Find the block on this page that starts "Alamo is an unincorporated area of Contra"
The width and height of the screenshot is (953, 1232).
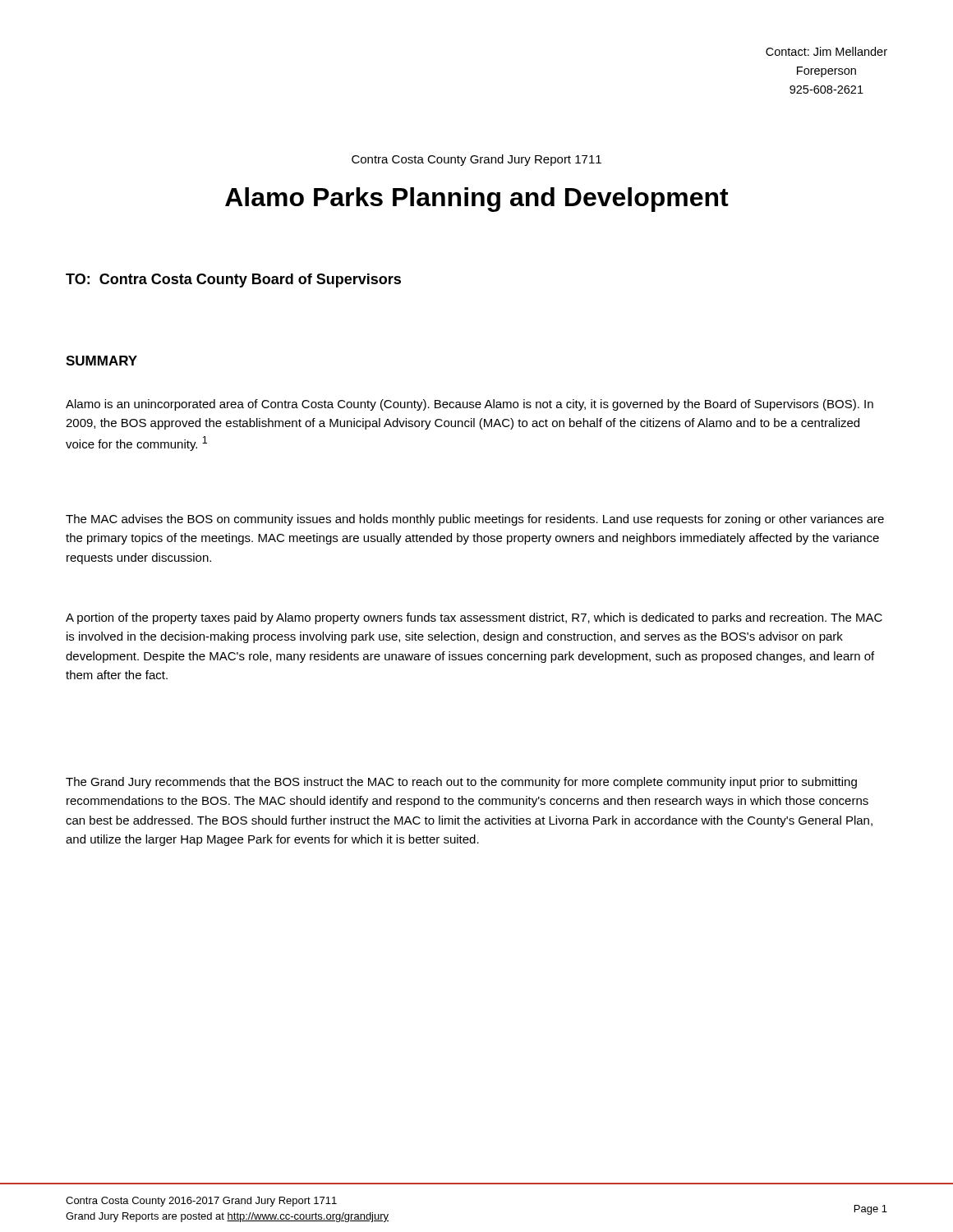(x=470, y=424)
